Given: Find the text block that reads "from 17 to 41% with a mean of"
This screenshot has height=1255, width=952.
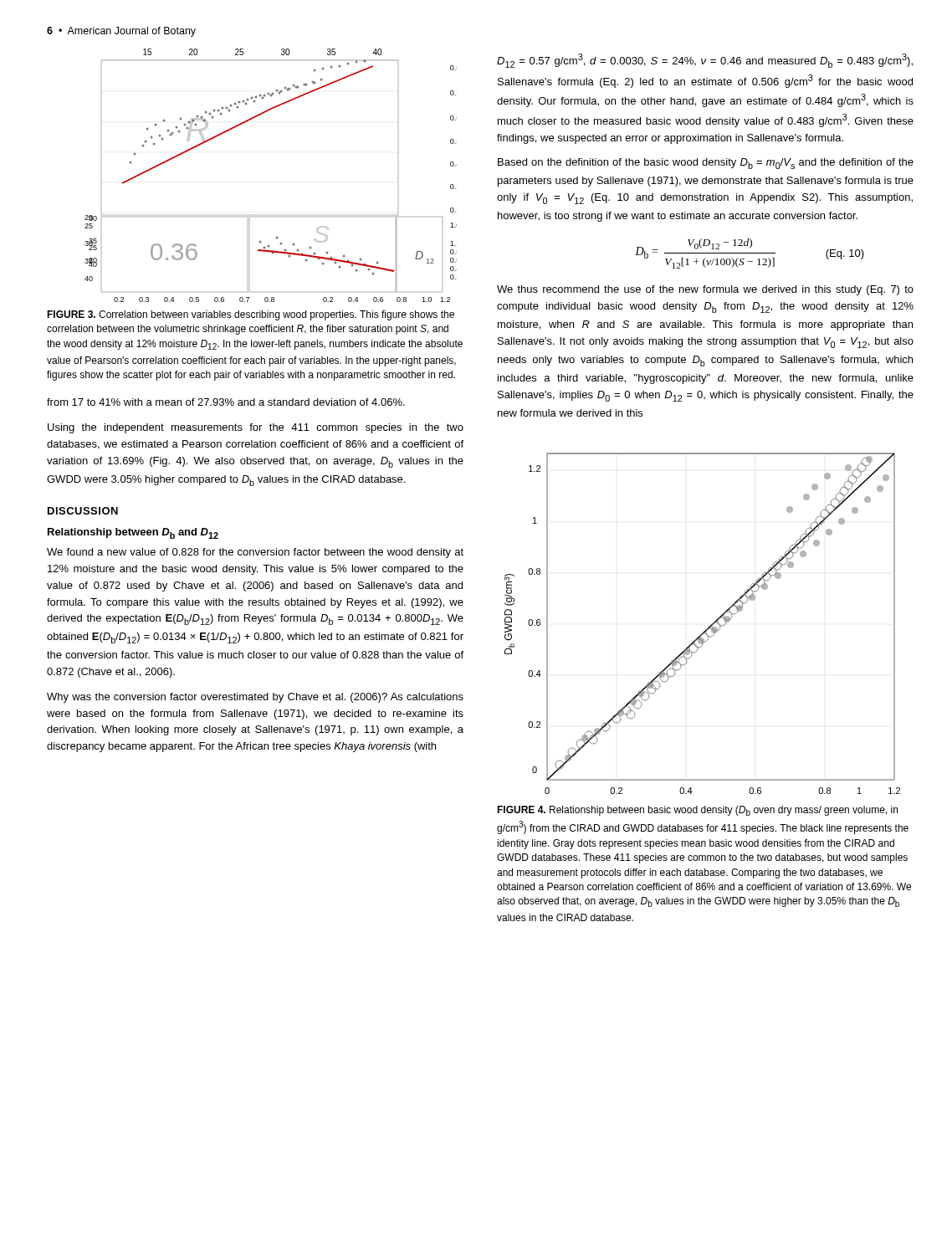Looking at the screenshot, I should click(x=226, y=402).
